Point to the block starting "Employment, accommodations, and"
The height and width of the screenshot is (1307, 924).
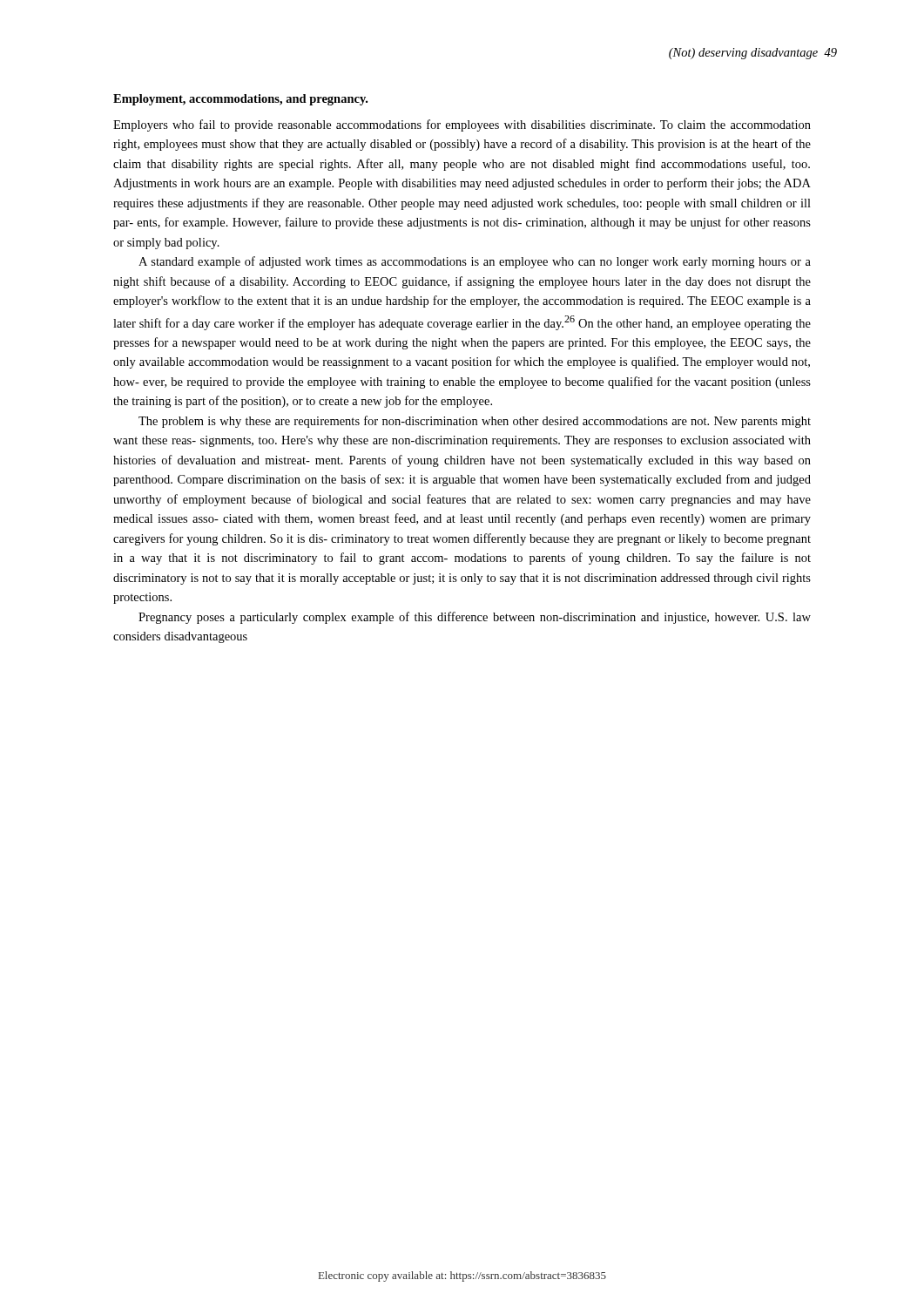[x=241, y=98]
